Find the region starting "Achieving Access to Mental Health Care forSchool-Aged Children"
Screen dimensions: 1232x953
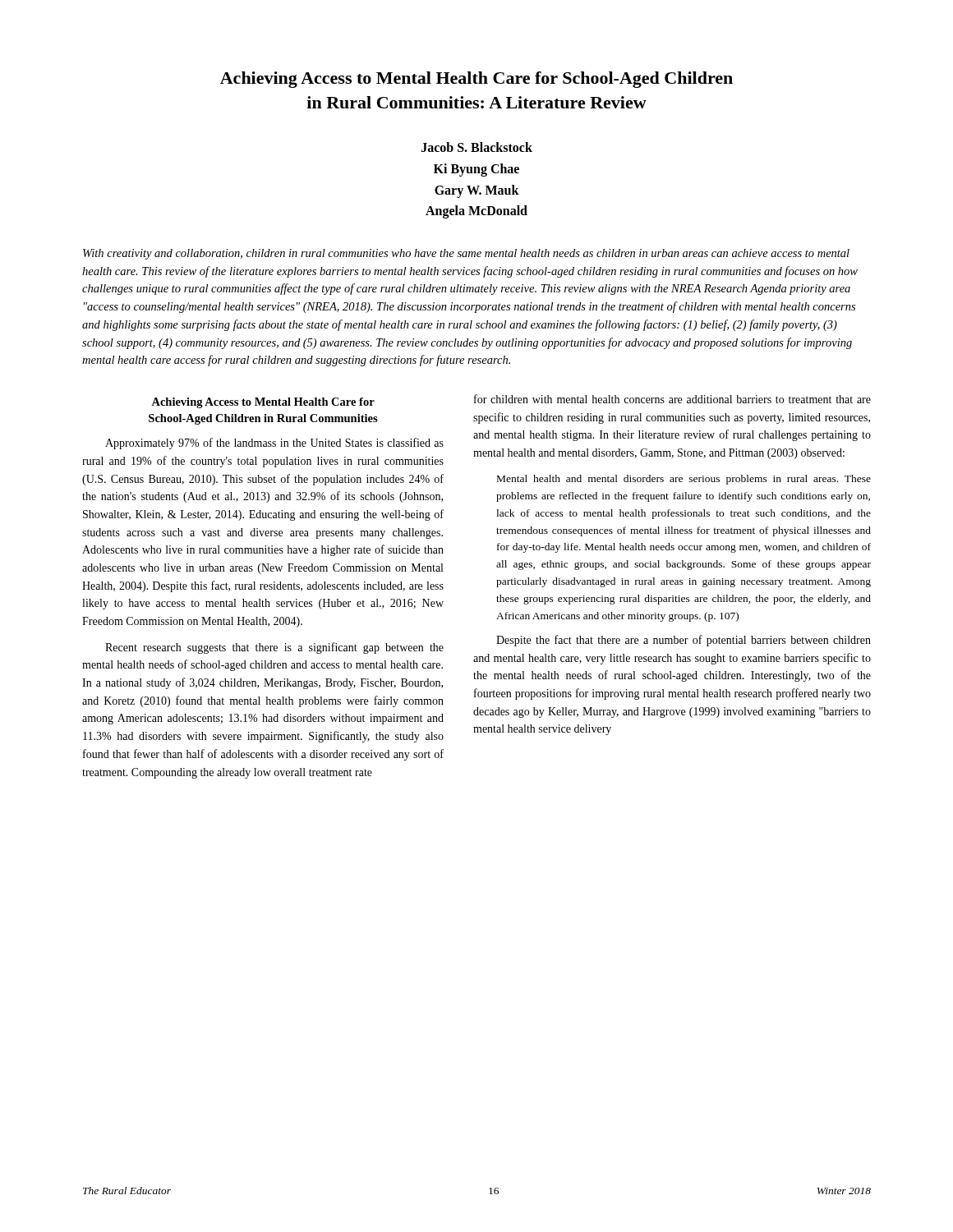(x=263, y=410)
